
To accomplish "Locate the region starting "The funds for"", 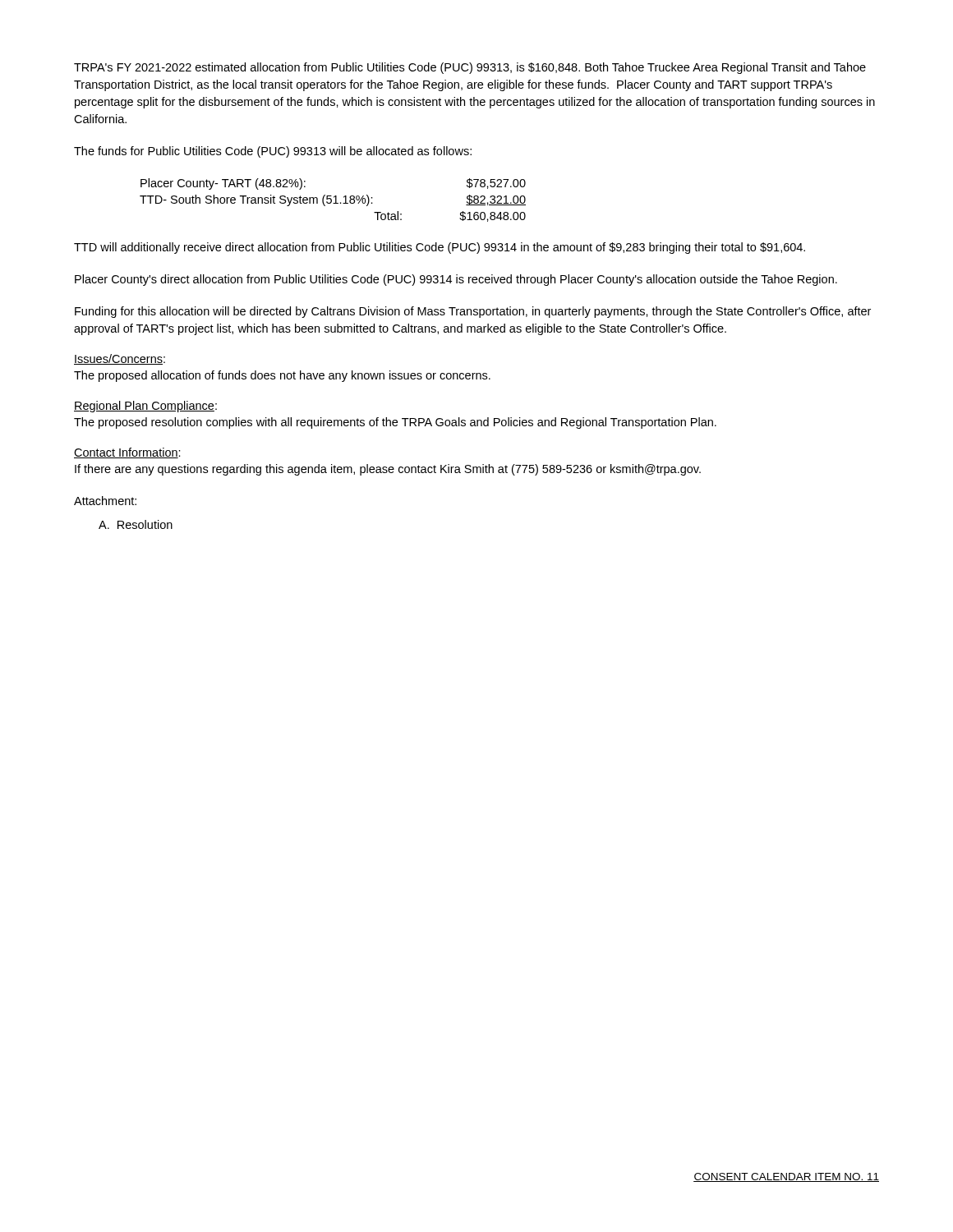I will pos(273,151).
